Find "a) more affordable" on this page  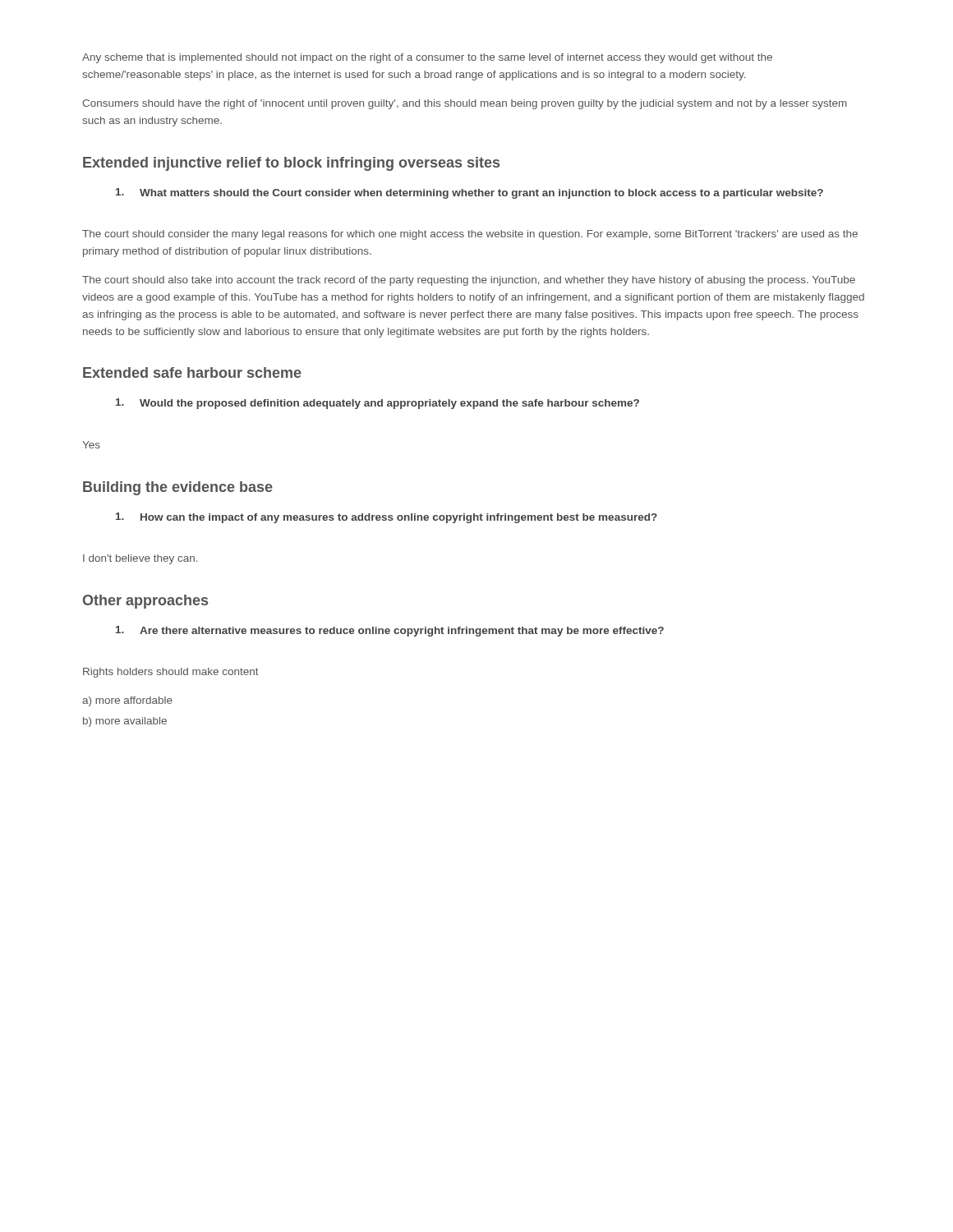tap(127, 700)
